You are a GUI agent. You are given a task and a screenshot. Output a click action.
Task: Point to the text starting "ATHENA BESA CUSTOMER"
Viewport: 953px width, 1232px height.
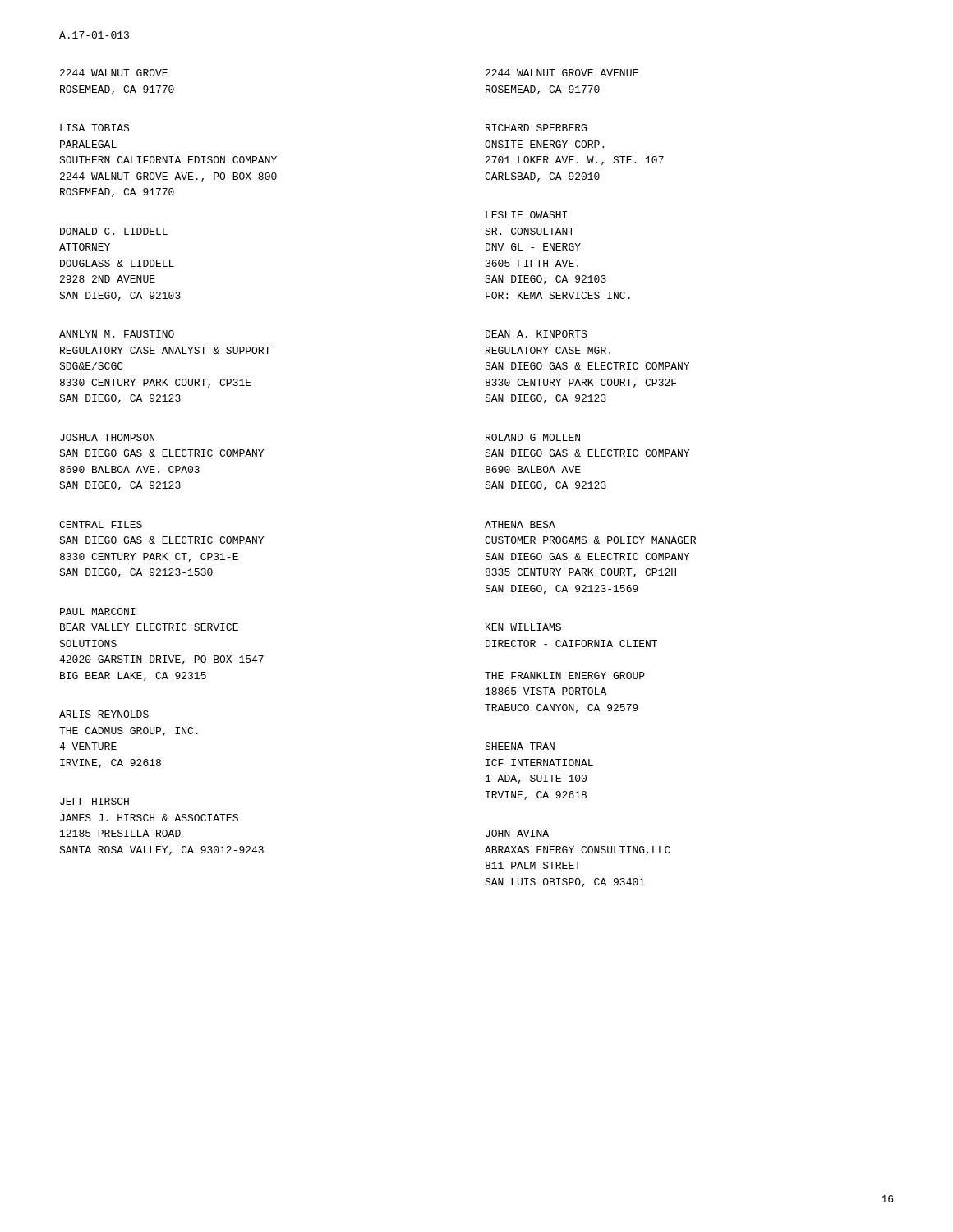coord(590,557)
